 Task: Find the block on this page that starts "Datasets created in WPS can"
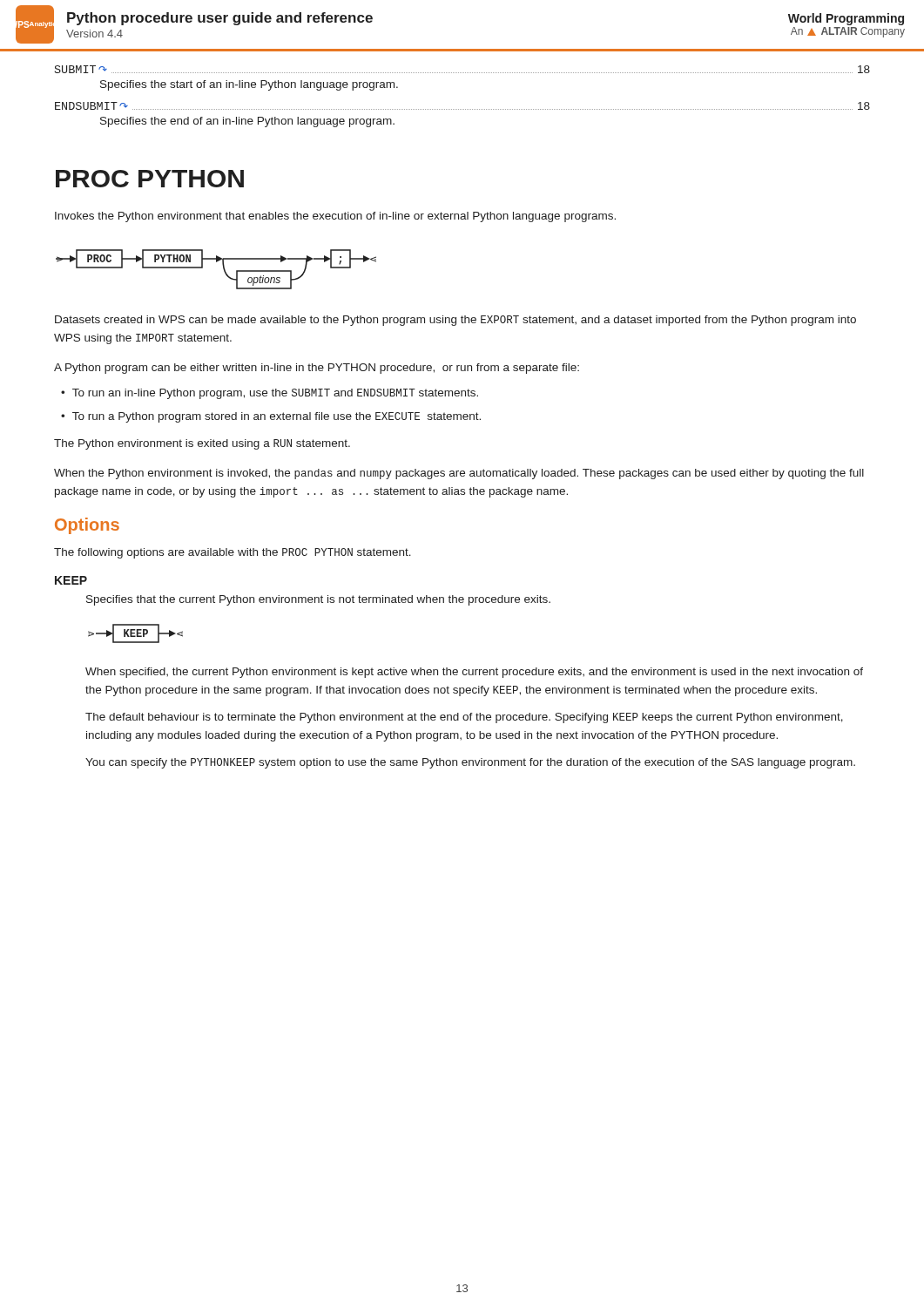pyautogui.click(x=457, y=329)
